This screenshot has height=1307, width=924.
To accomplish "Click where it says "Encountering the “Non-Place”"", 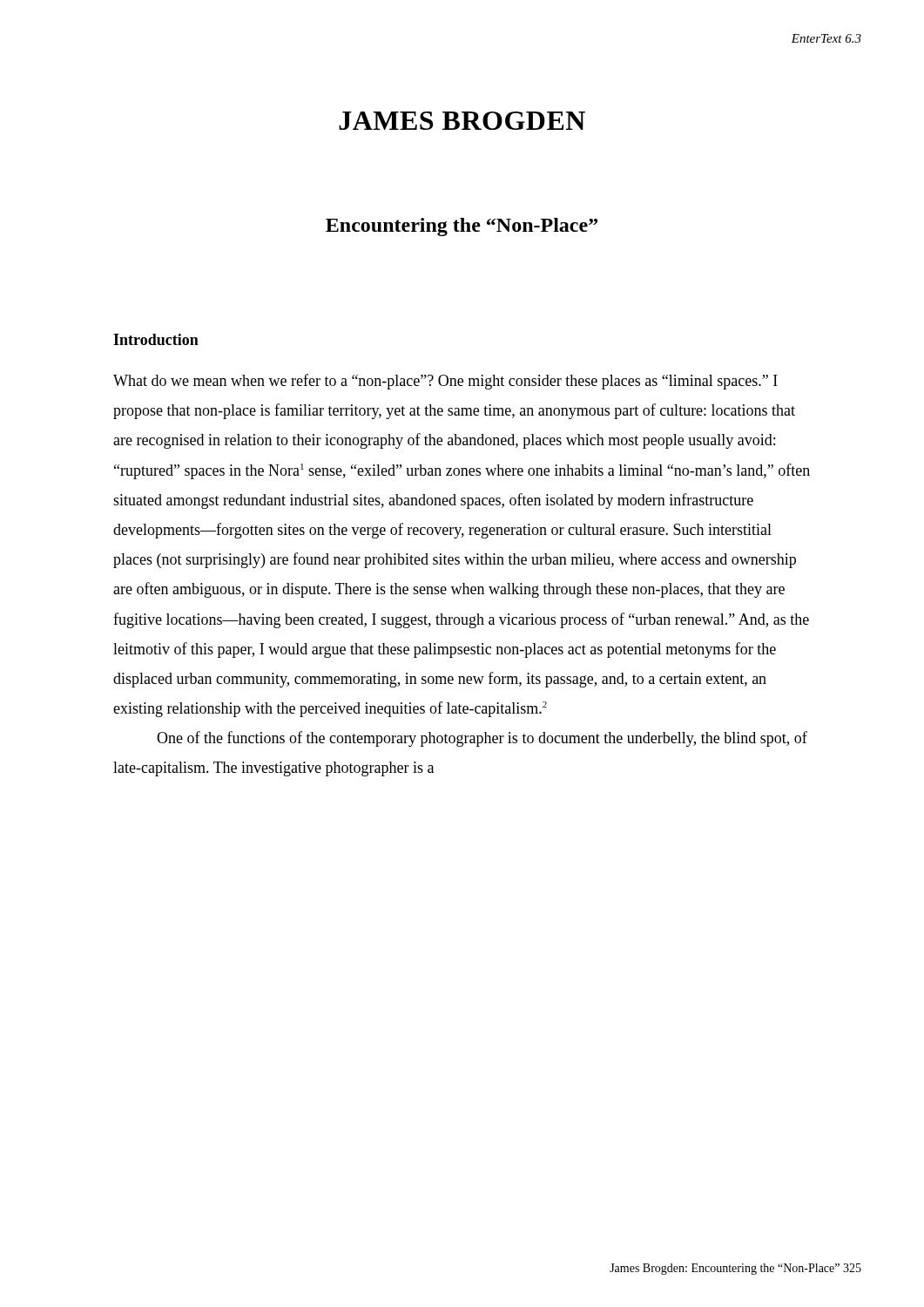I will tap(462, 225).
